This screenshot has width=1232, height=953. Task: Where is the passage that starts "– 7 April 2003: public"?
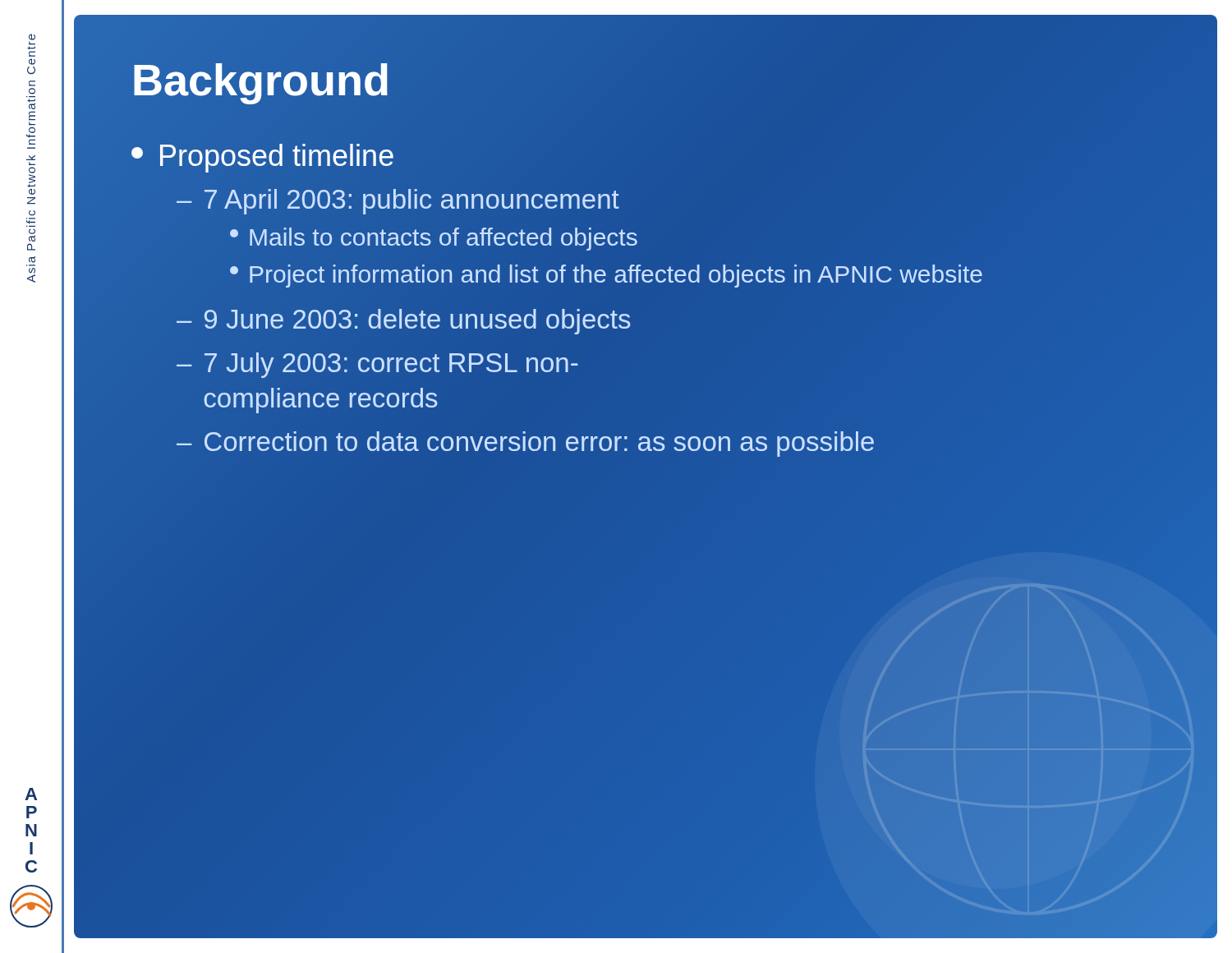[x=398, y=200]
